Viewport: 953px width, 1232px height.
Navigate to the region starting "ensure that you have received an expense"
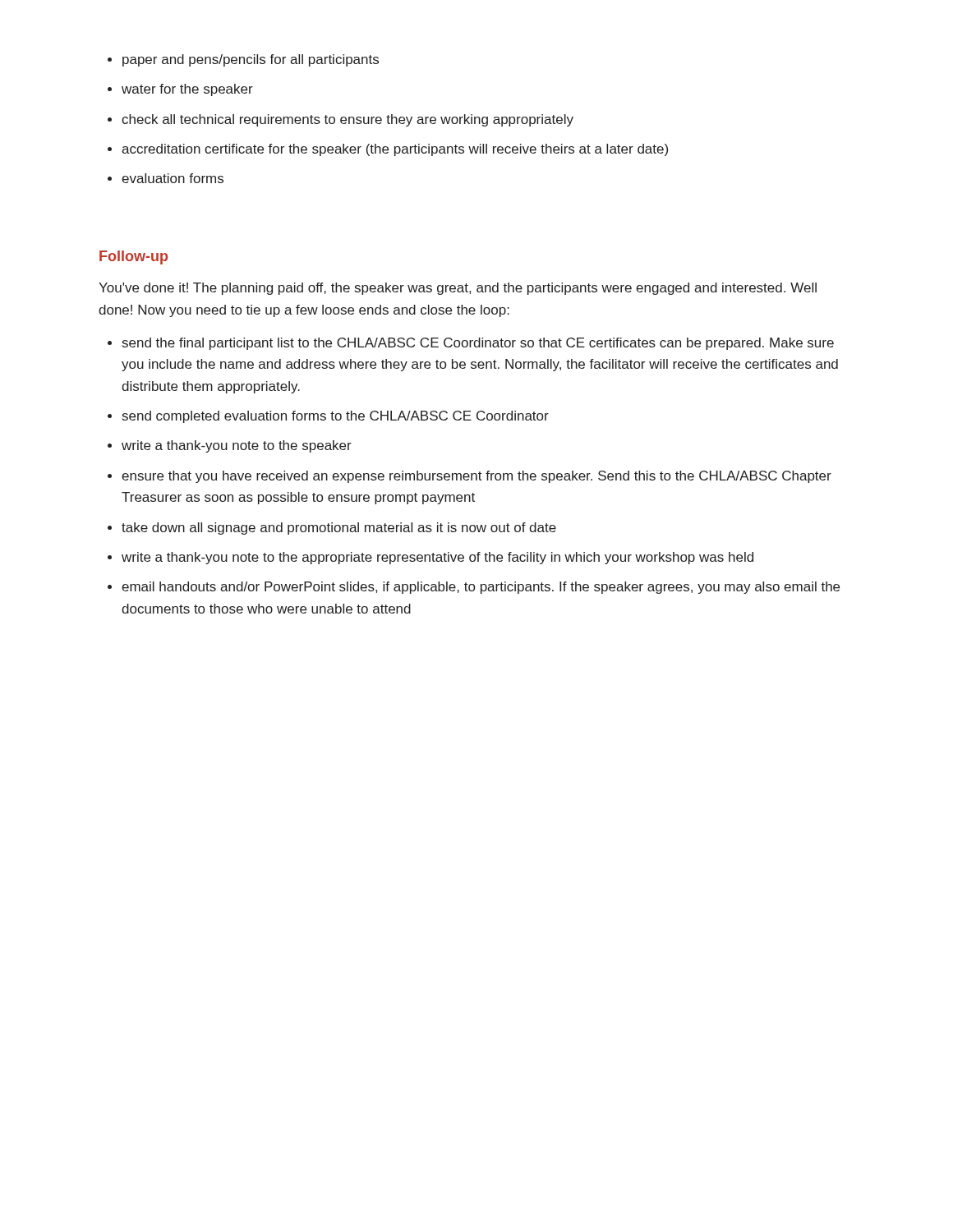476,487
